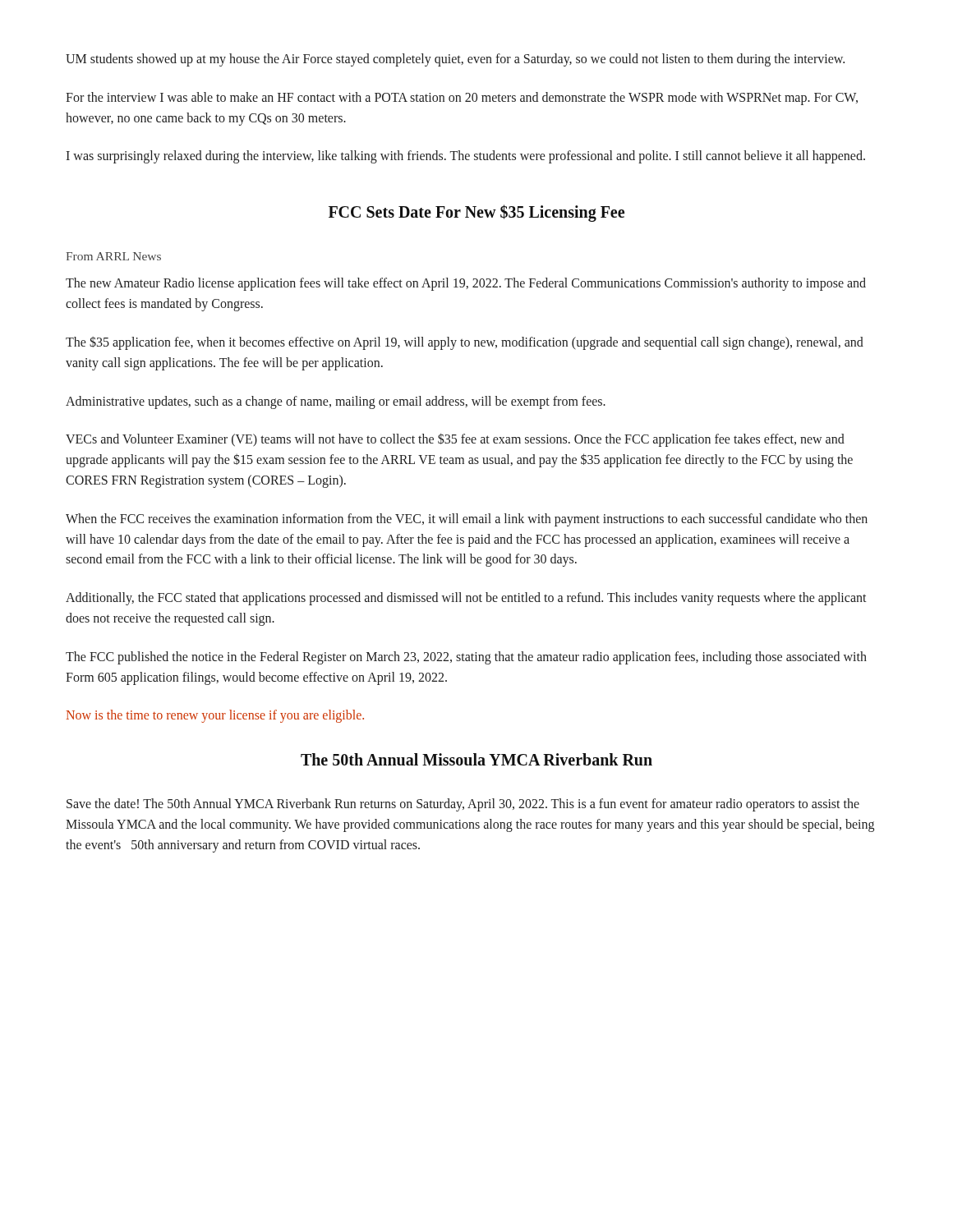
Task: Point to the block beginning "VECs and Volunteer"
Action: [459, 460]
